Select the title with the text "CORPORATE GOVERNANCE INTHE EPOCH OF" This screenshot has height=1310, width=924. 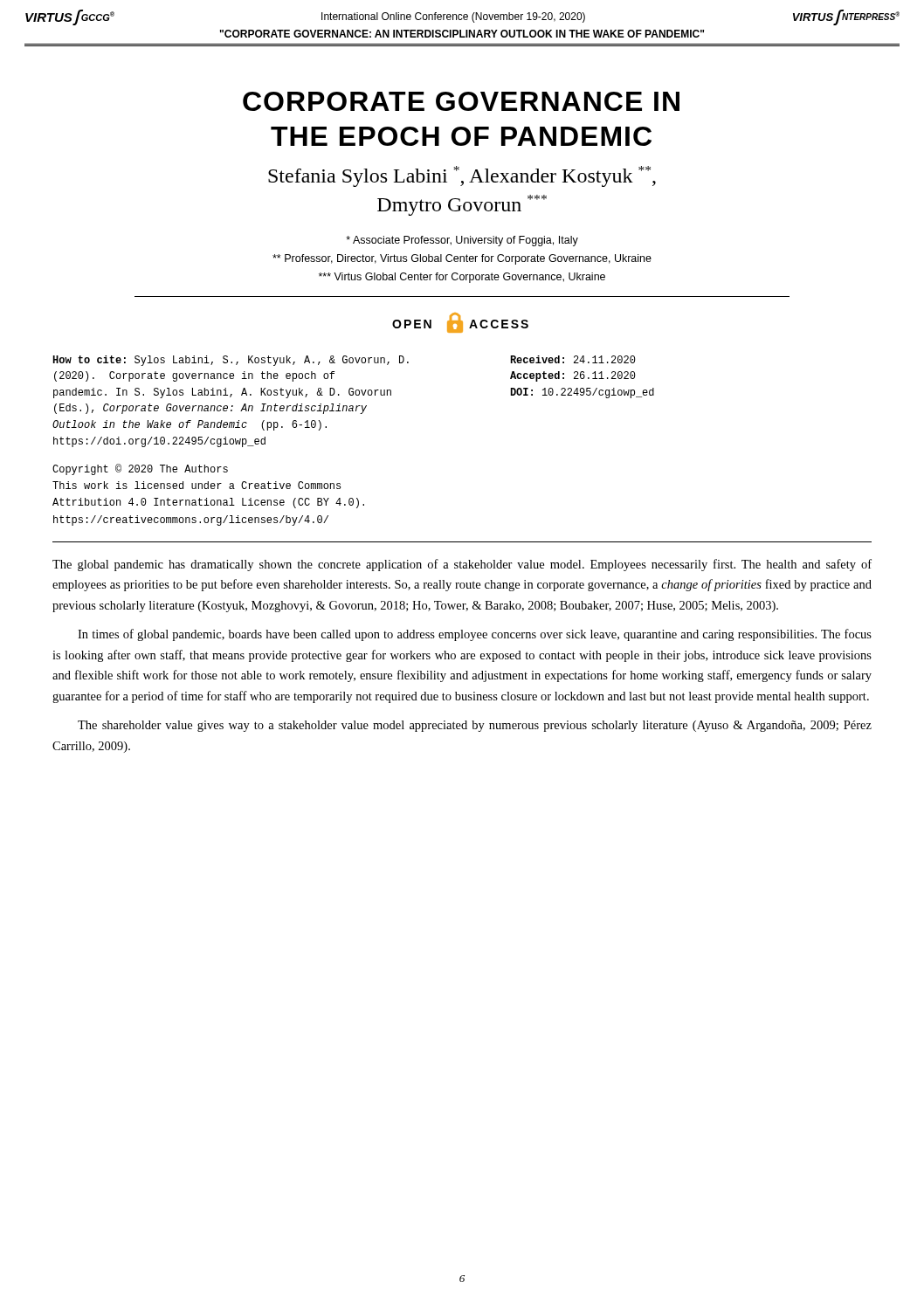462,119
